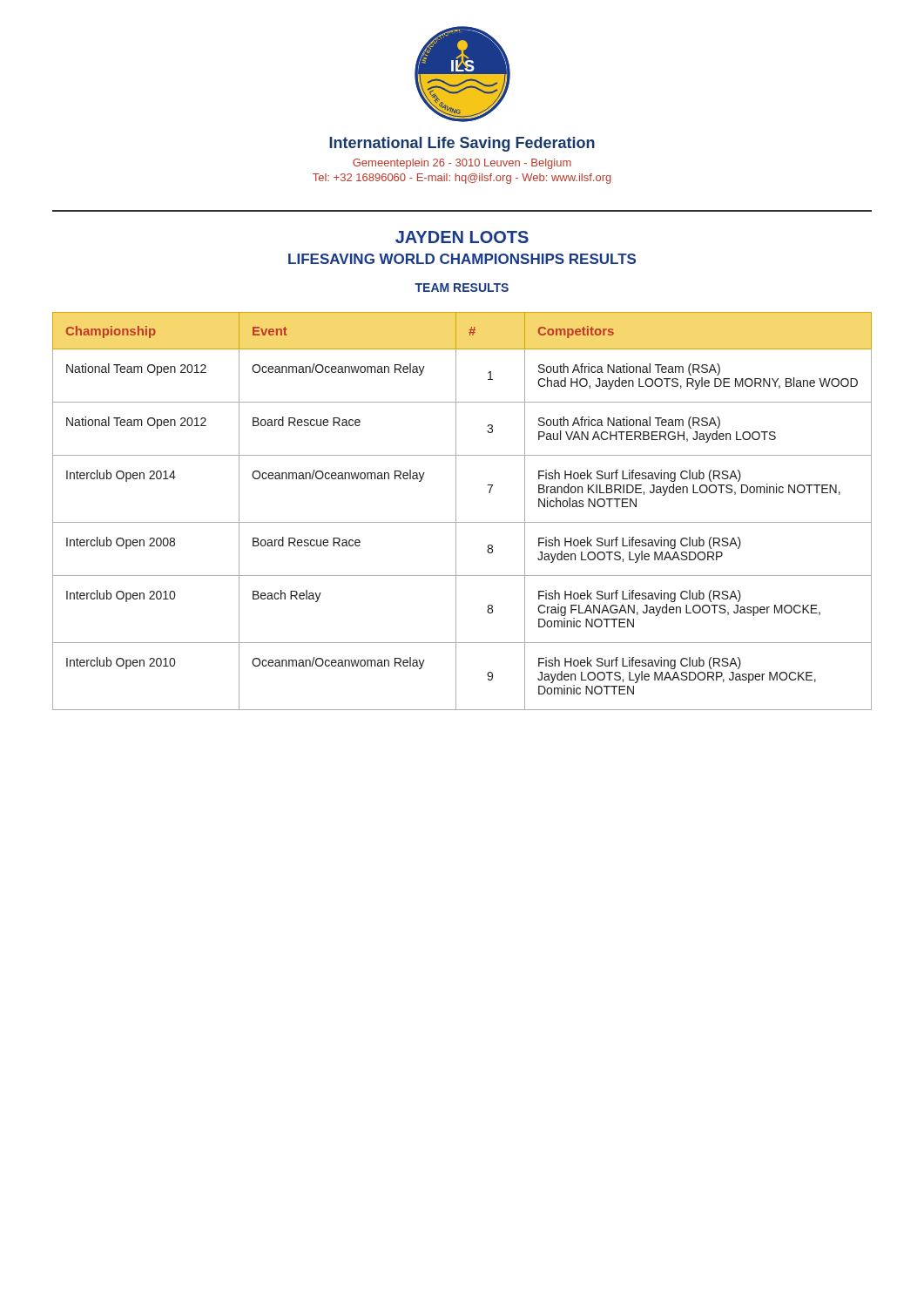The image size is (924, 1307).
Task: Click the table
Action: point(462,511)
